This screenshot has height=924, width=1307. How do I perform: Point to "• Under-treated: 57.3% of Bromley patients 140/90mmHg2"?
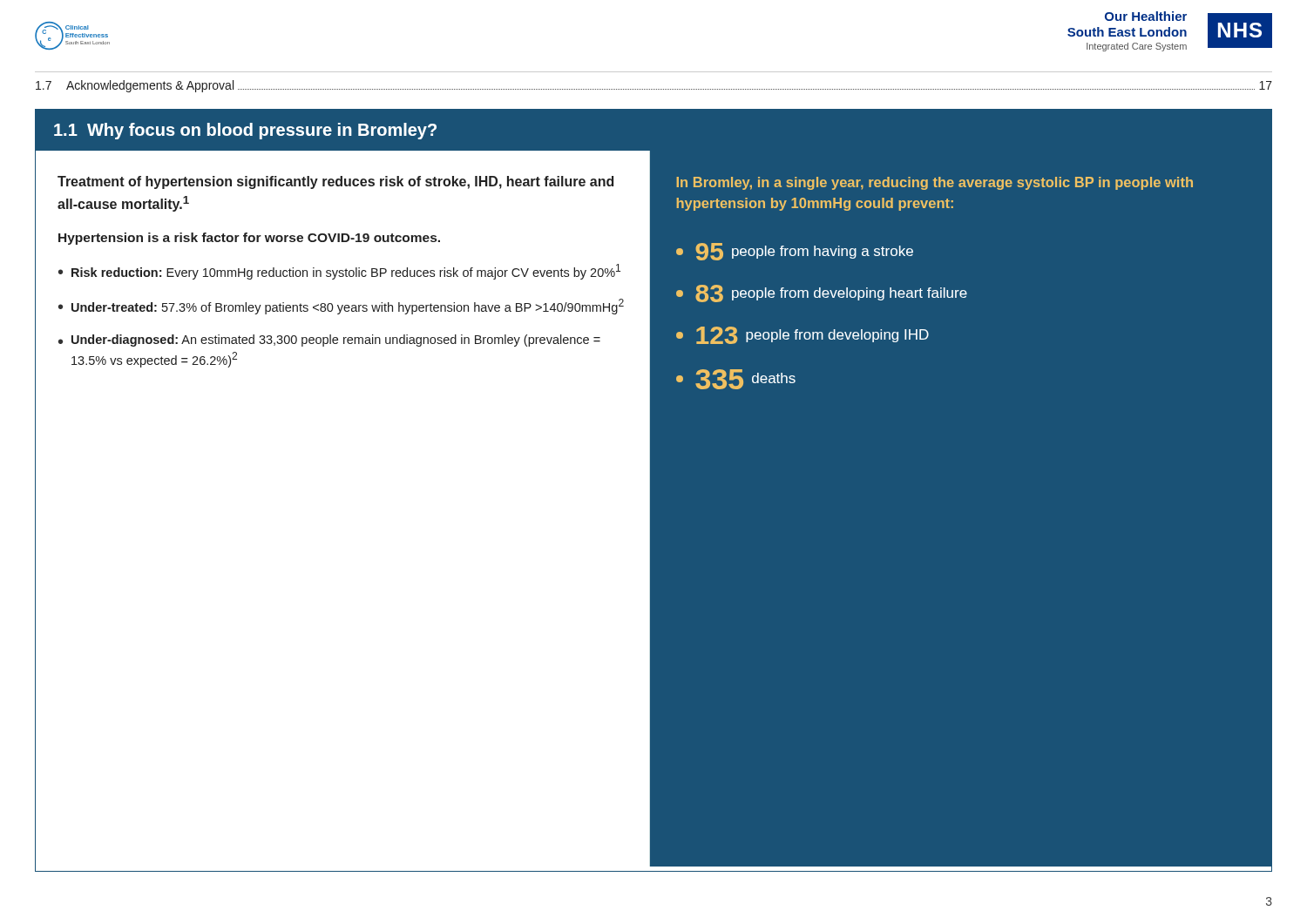[x=341, y=307]
